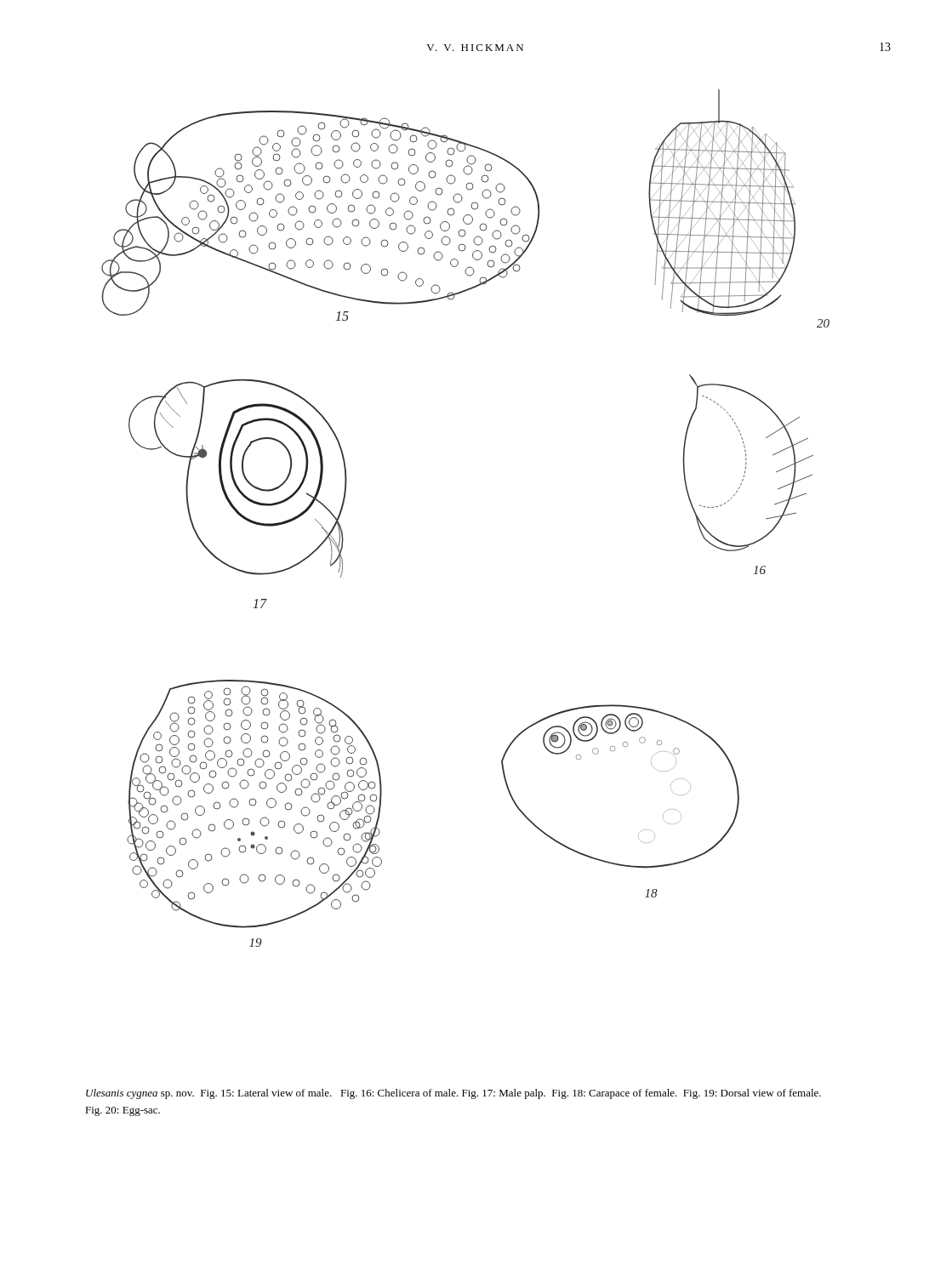The height and width of the screenshot is (1276, 952).
Task: Click a illustration
Action: click(x=476, y=570)
